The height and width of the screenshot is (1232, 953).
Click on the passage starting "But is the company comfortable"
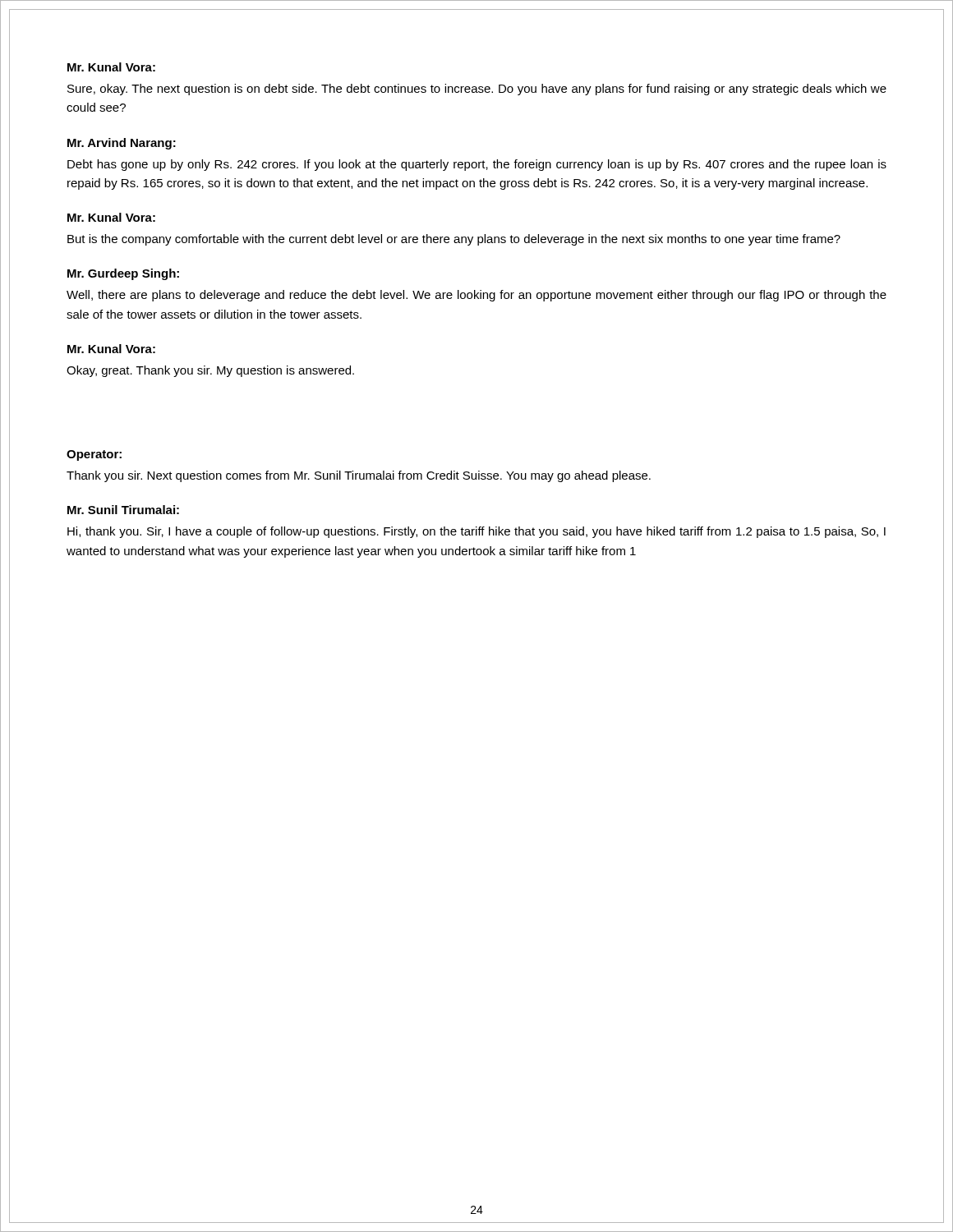pyautogui.click(x=454, y=239)
